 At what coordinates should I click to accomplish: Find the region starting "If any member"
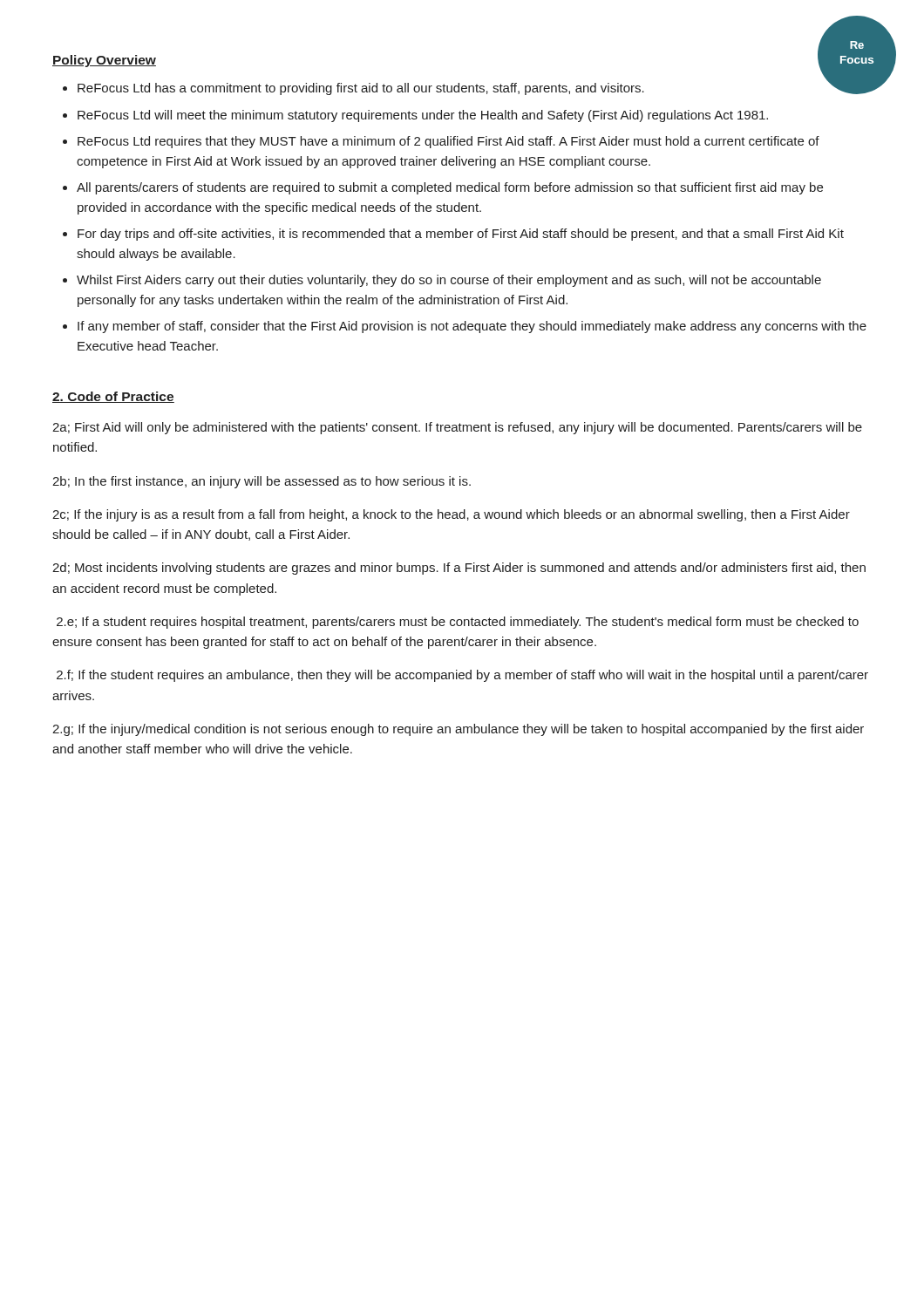(472, 336)
